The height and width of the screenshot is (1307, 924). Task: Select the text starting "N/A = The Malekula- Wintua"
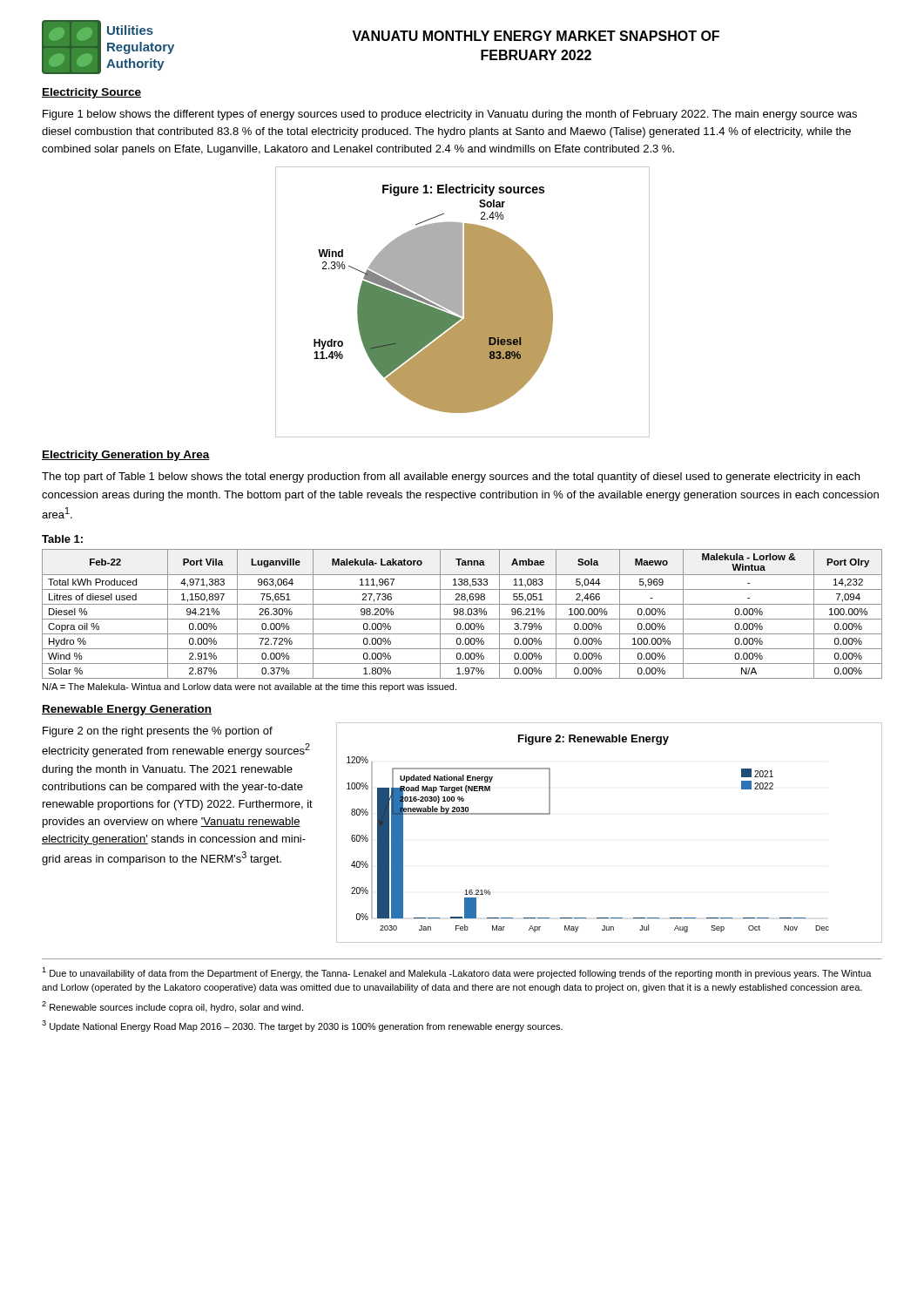(249, 687)
